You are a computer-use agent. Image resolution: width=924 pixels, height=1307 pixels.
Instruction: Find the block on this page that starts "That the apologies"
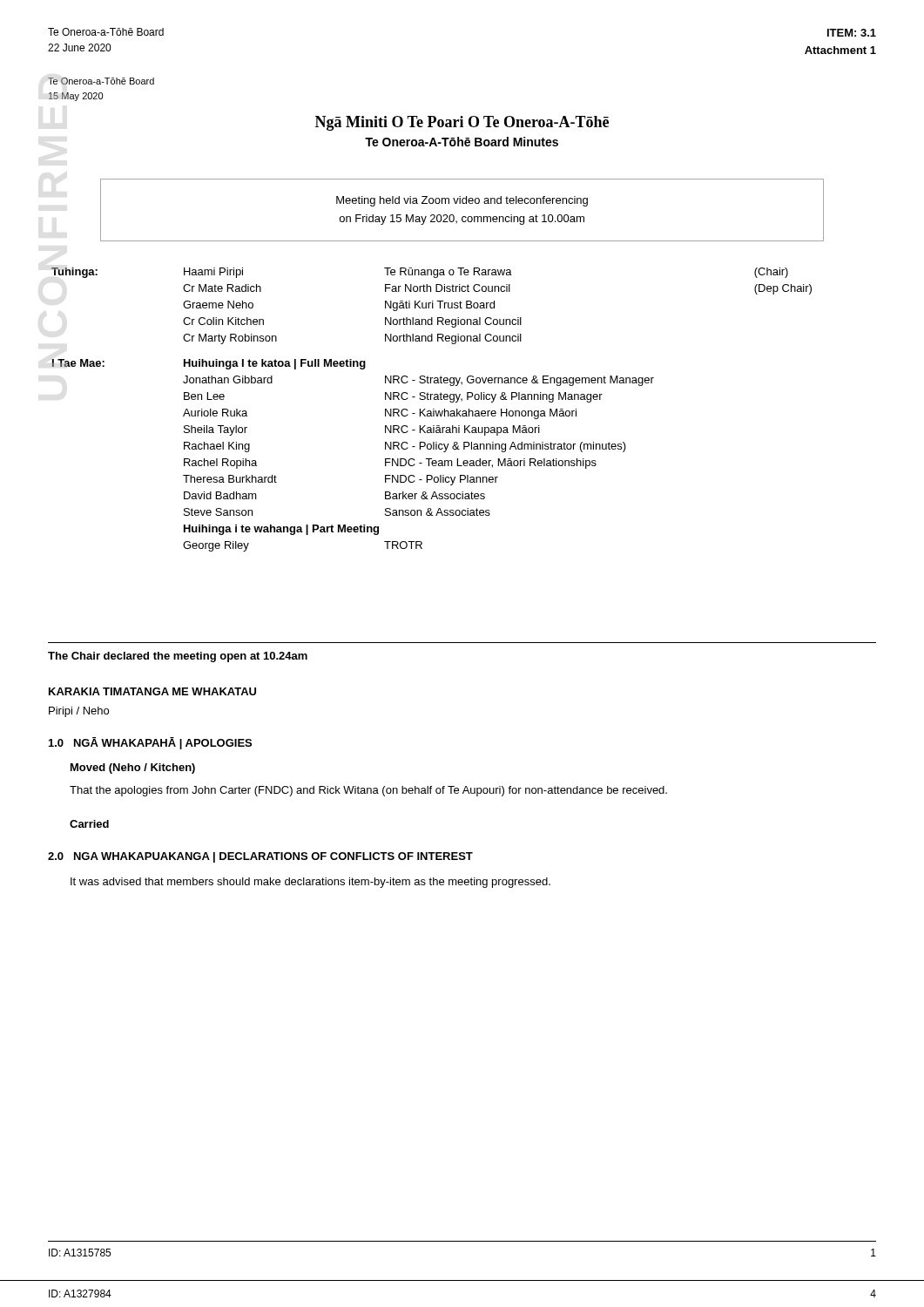click(369, 790)
